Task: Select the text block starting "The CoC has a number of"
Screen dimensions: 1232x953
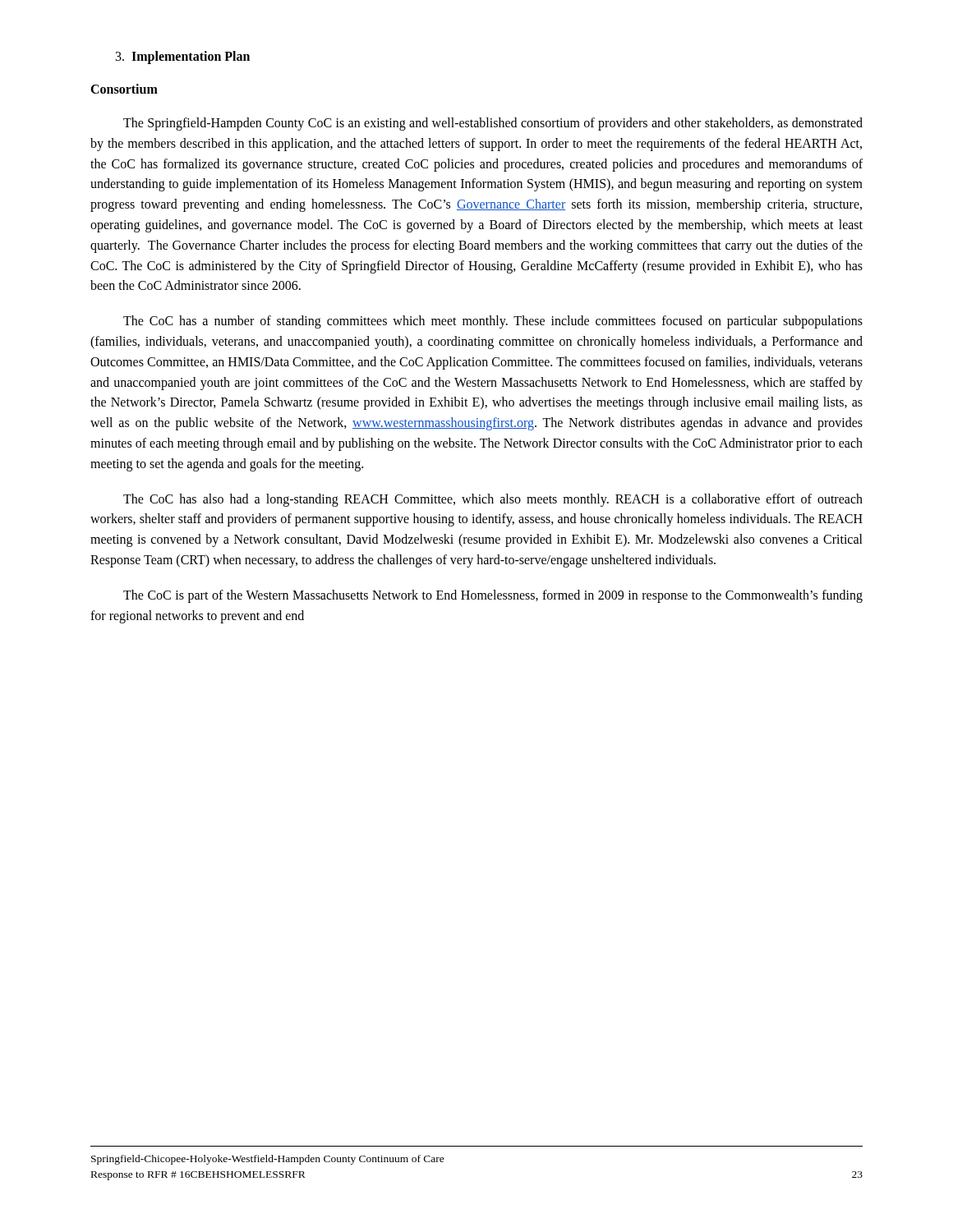Action: pyautogui.click(x=476, y=392)
